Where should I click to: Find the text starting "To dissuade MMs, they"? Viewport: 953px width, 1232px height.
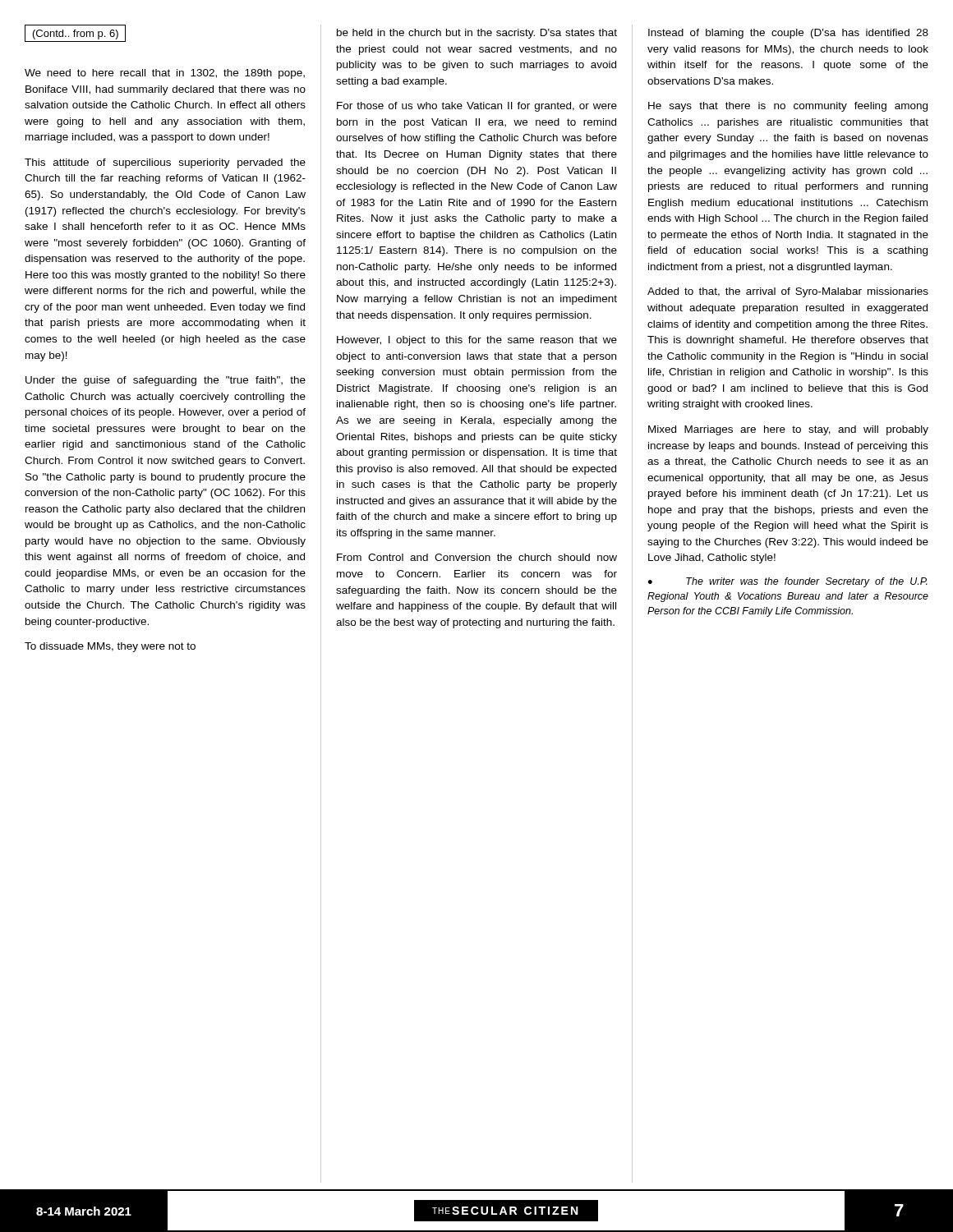(x=165, y=646)
